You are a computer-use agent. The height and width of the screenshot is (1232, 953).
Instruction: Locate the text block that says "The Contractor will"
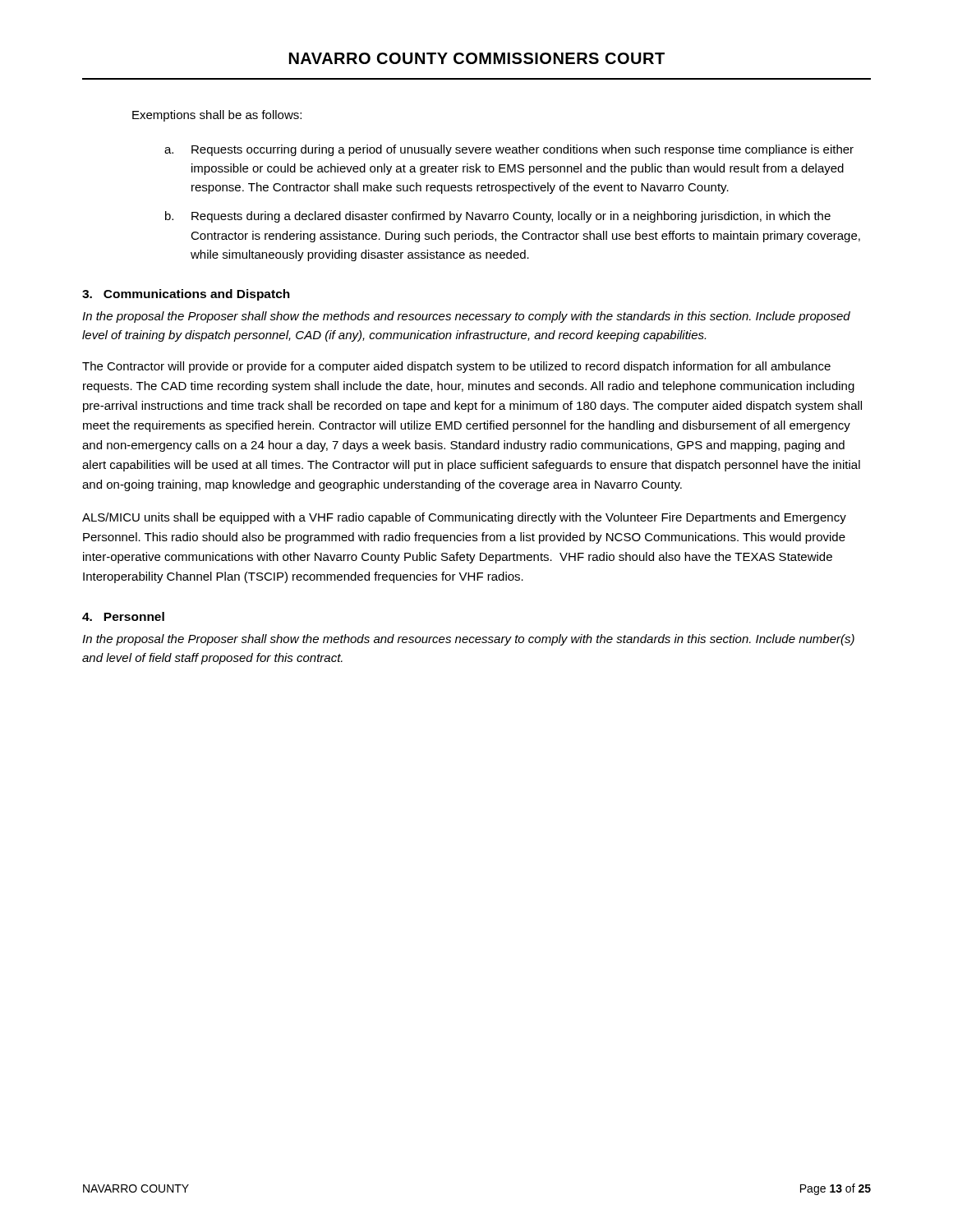pyautogui.click(x=472, y=425)
